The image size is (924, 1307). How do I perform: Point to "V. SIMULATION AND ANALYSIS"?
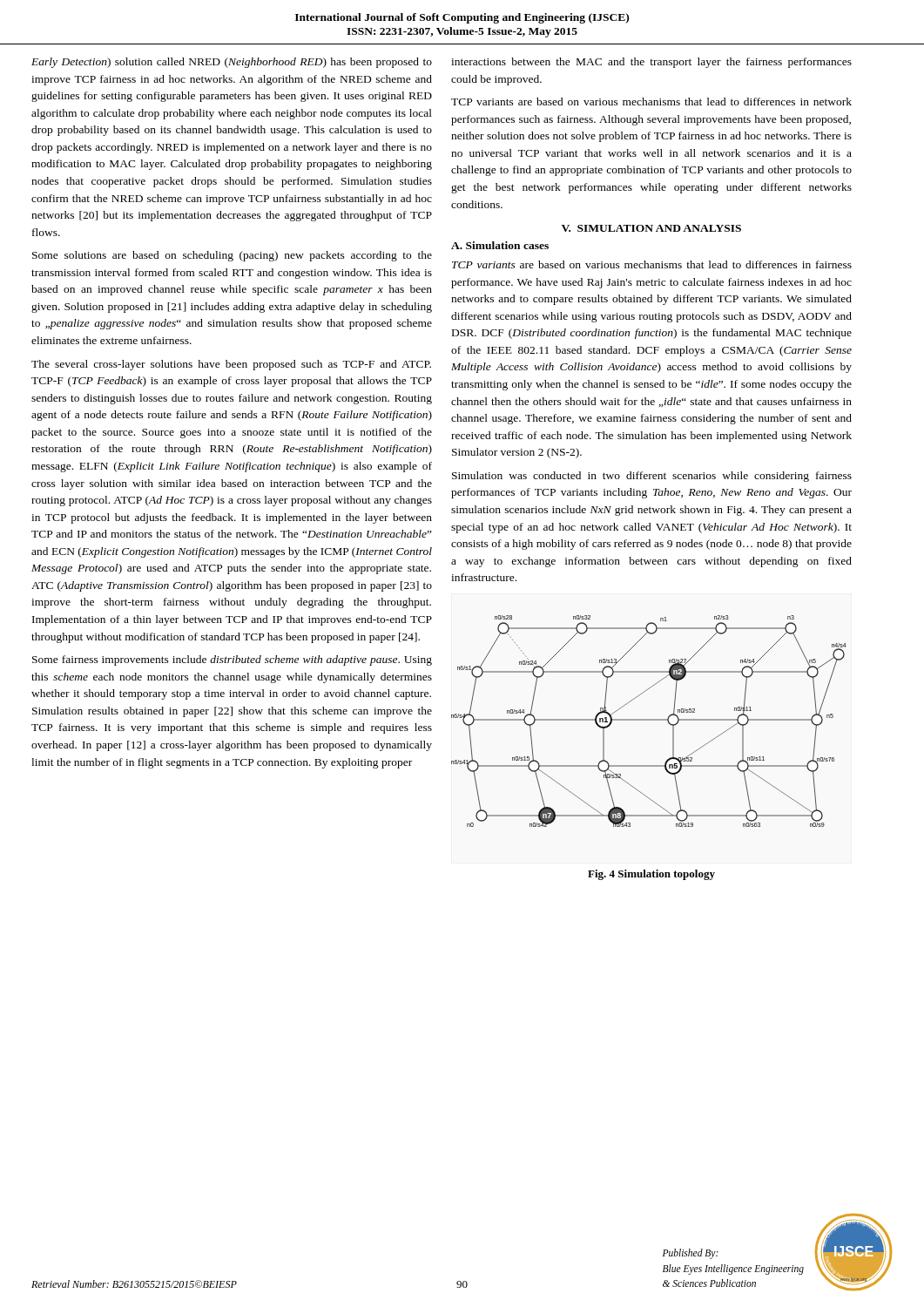coord(651,228)
